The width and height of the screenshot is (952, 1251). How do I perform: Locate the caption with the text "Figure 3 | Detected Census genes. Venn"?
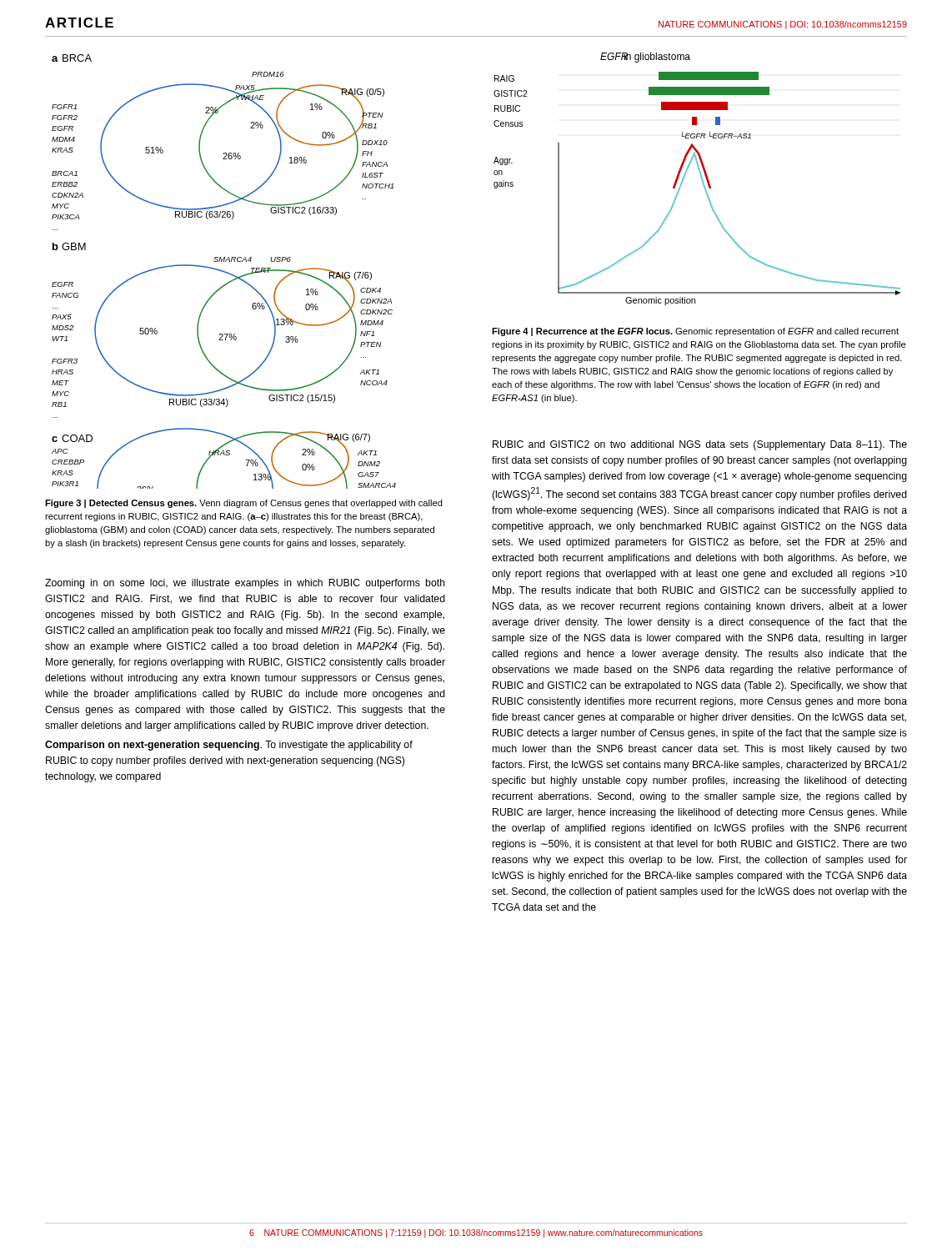tap(244, 523)
